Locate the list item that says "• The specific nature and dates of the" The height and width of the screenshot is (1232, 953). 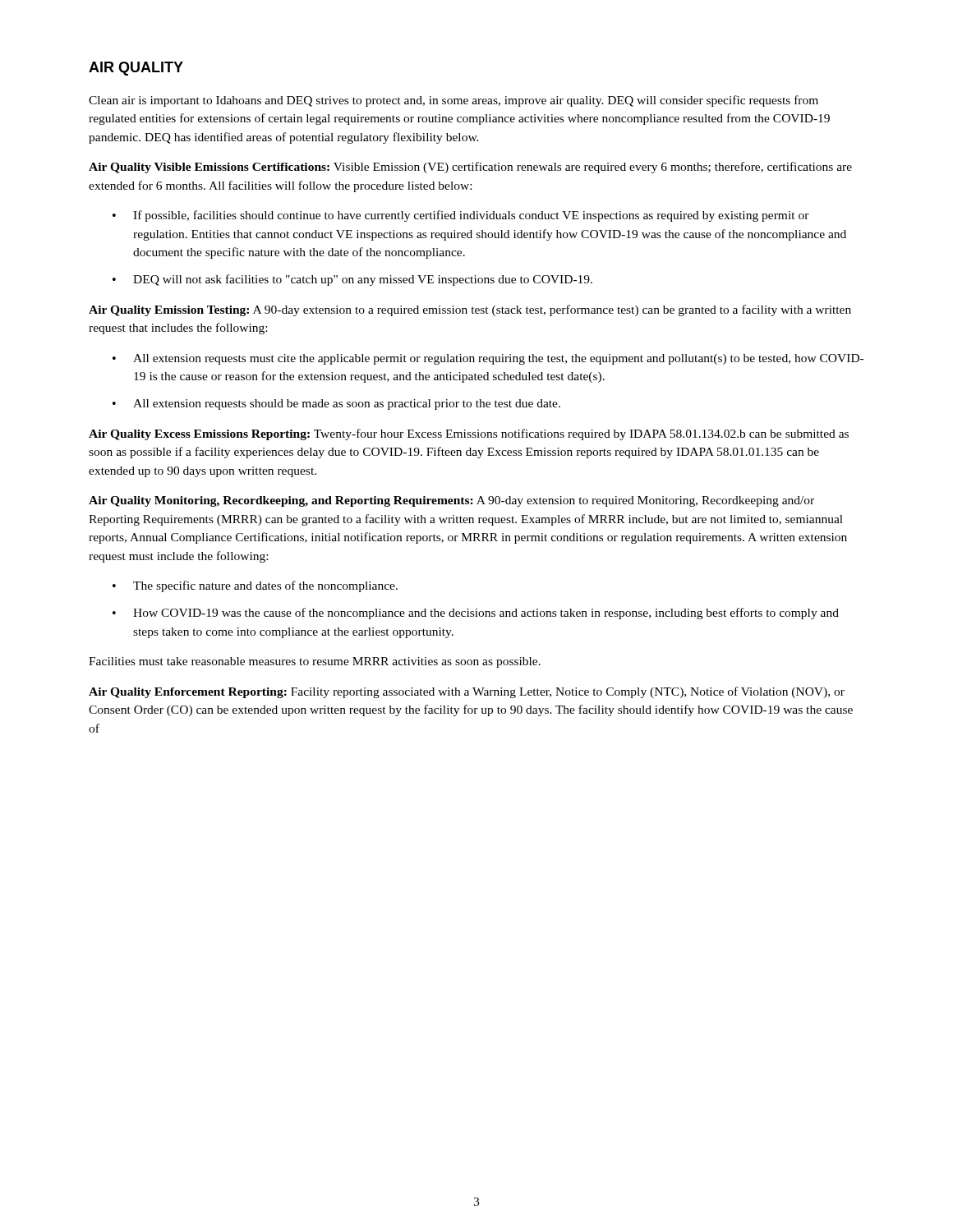255,586
